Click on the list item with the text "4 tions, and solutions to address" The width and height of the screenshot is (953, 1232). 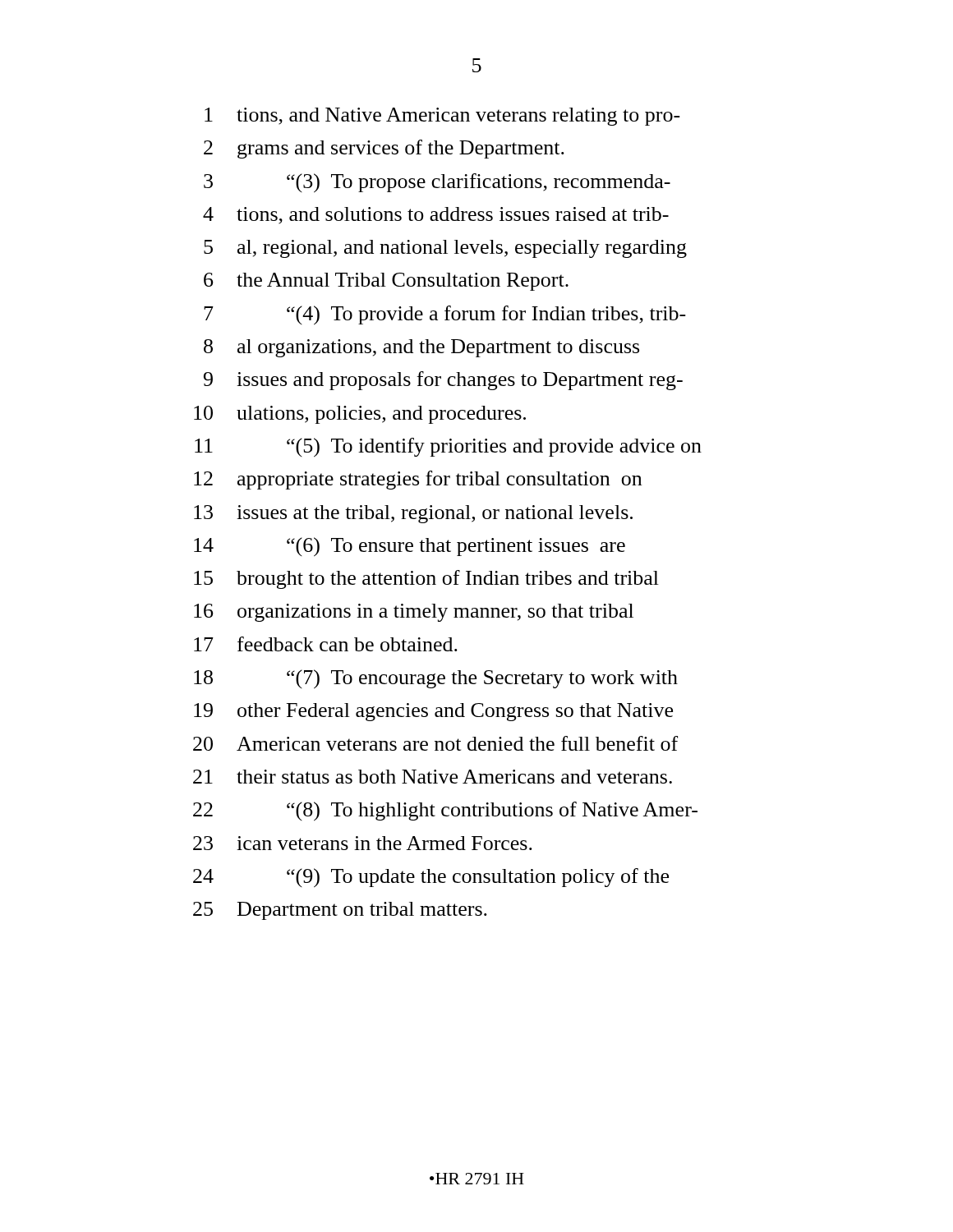click(501, 214)
